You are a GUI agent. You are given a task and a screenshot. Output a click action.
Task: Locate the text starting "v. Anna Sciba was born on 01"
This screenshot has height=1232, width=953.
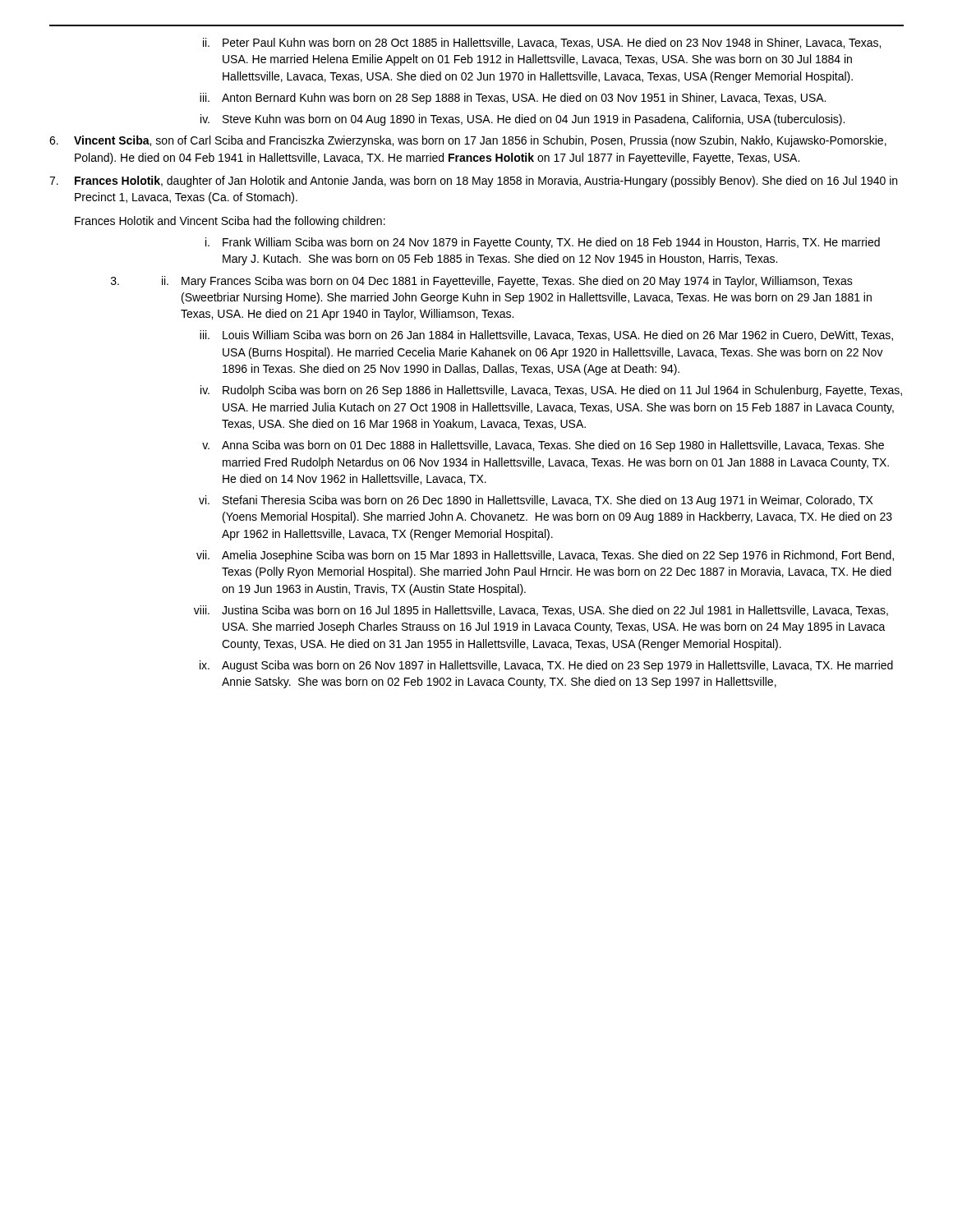click(526, 462)
